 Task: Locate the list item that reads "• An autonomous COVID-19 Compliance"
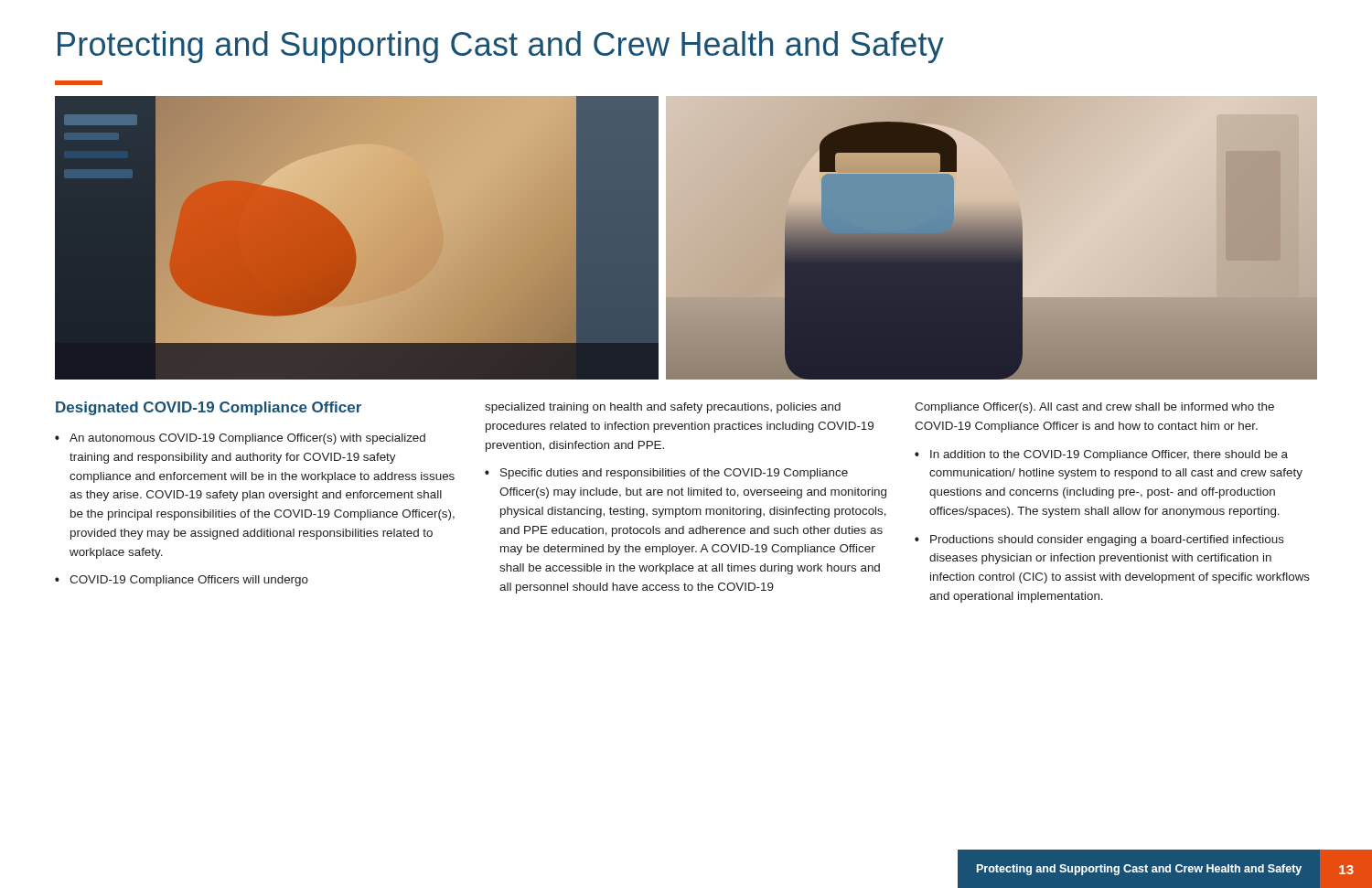255,494
